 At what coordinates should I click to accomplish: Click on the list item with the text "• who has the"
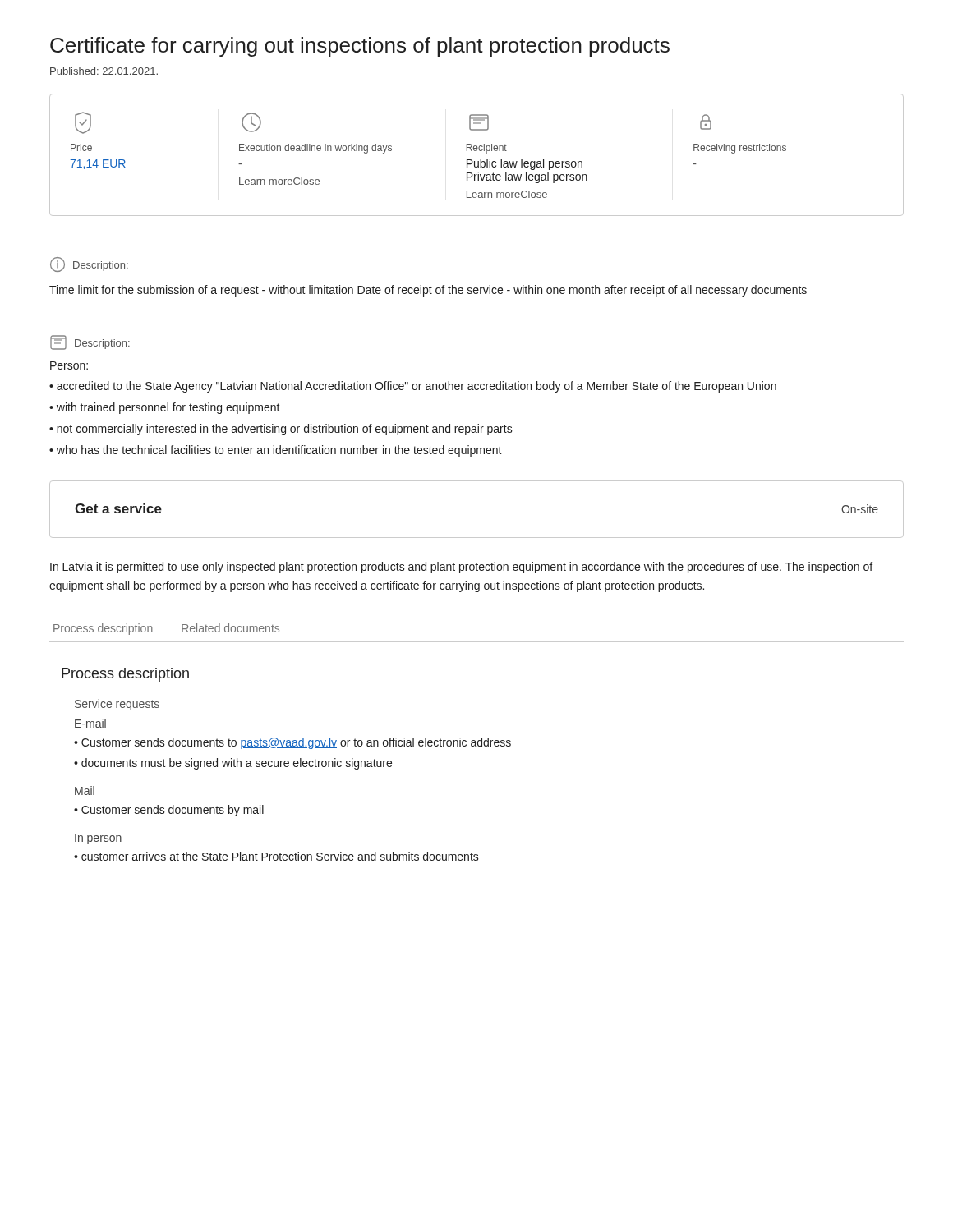(476, 451)
